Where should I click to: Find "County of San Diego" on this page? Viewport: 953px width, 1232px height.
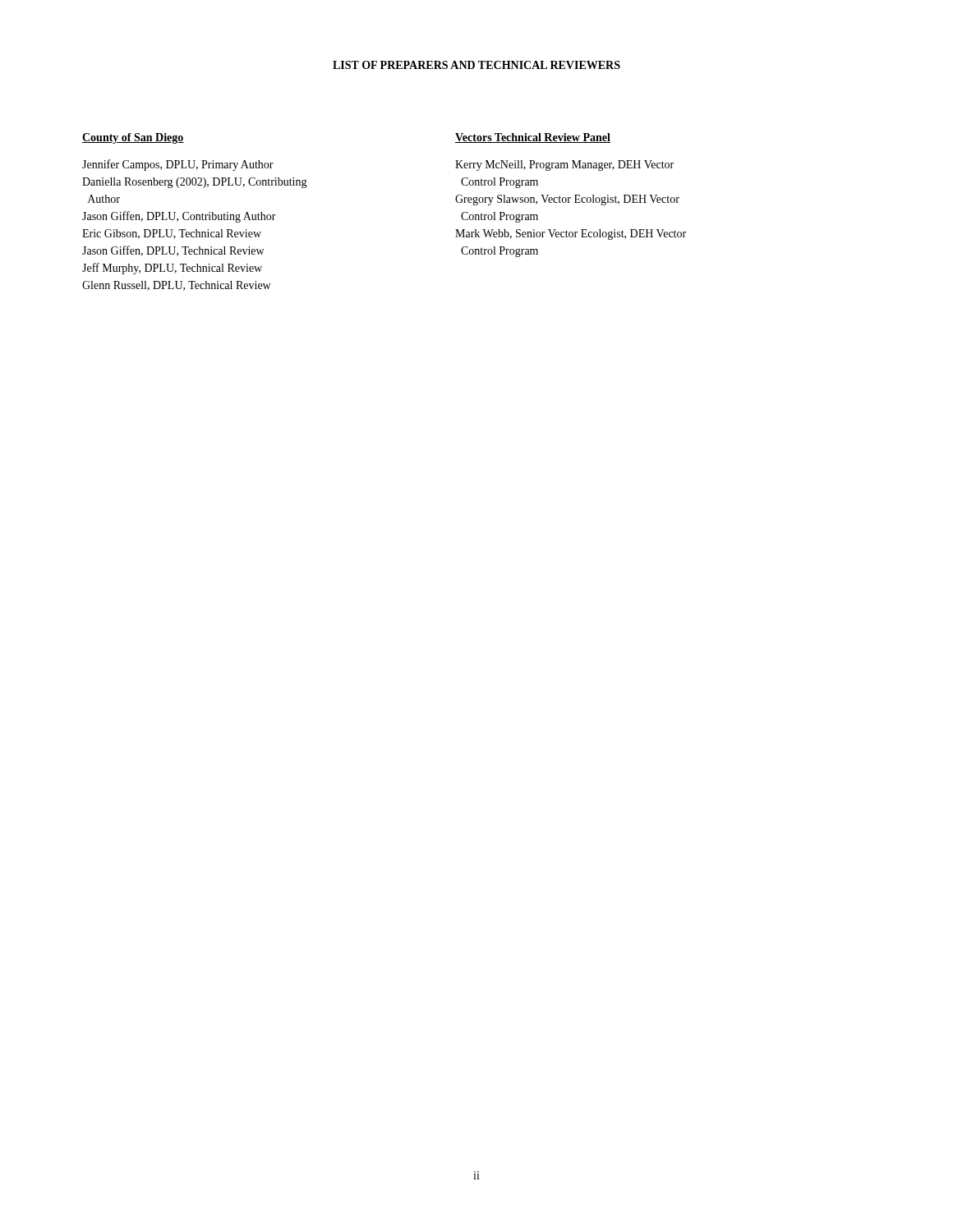(133, 138)
